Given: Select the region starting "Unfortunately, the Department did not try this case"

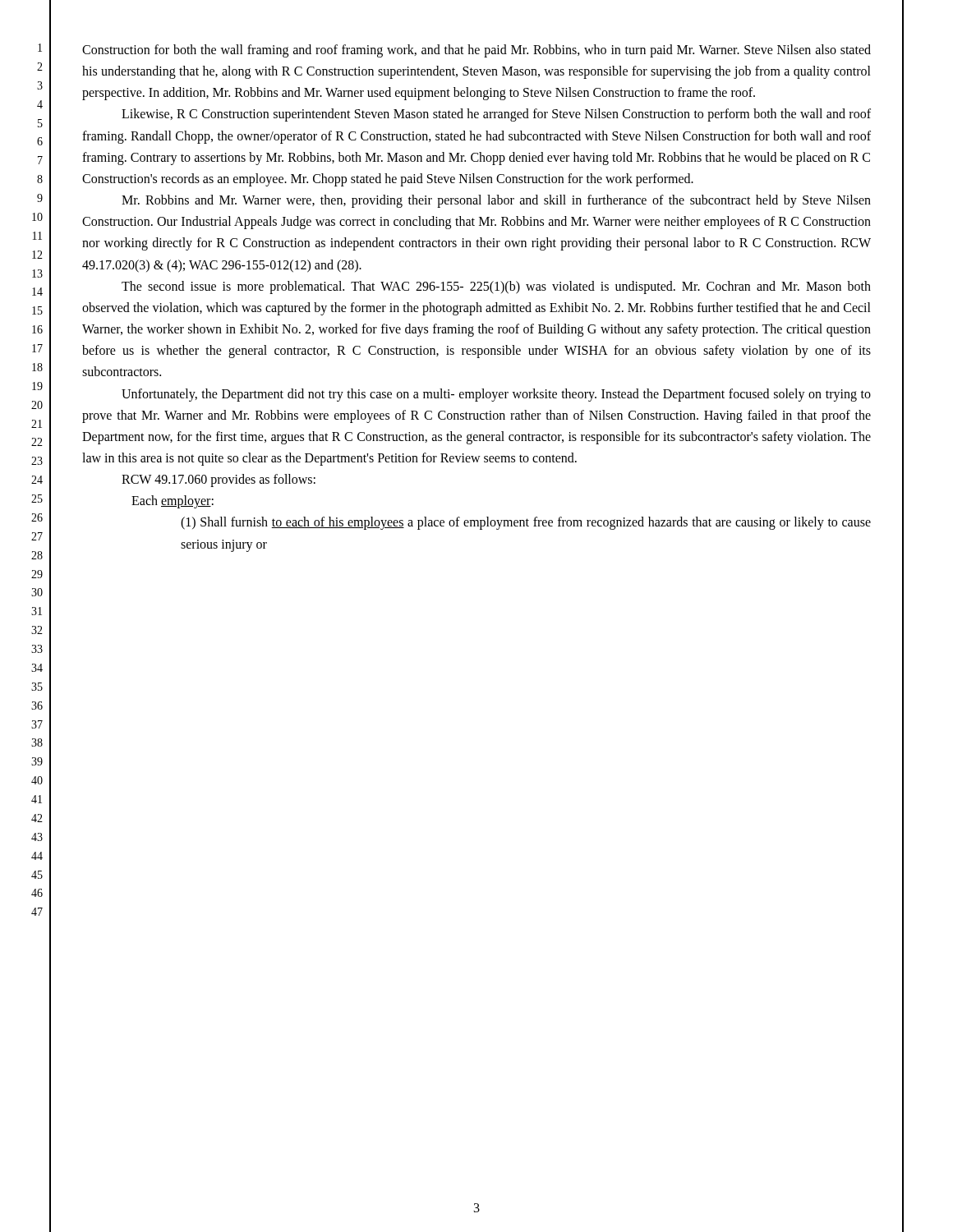Looking at the screenshot, I should click(x=476, y=426).
